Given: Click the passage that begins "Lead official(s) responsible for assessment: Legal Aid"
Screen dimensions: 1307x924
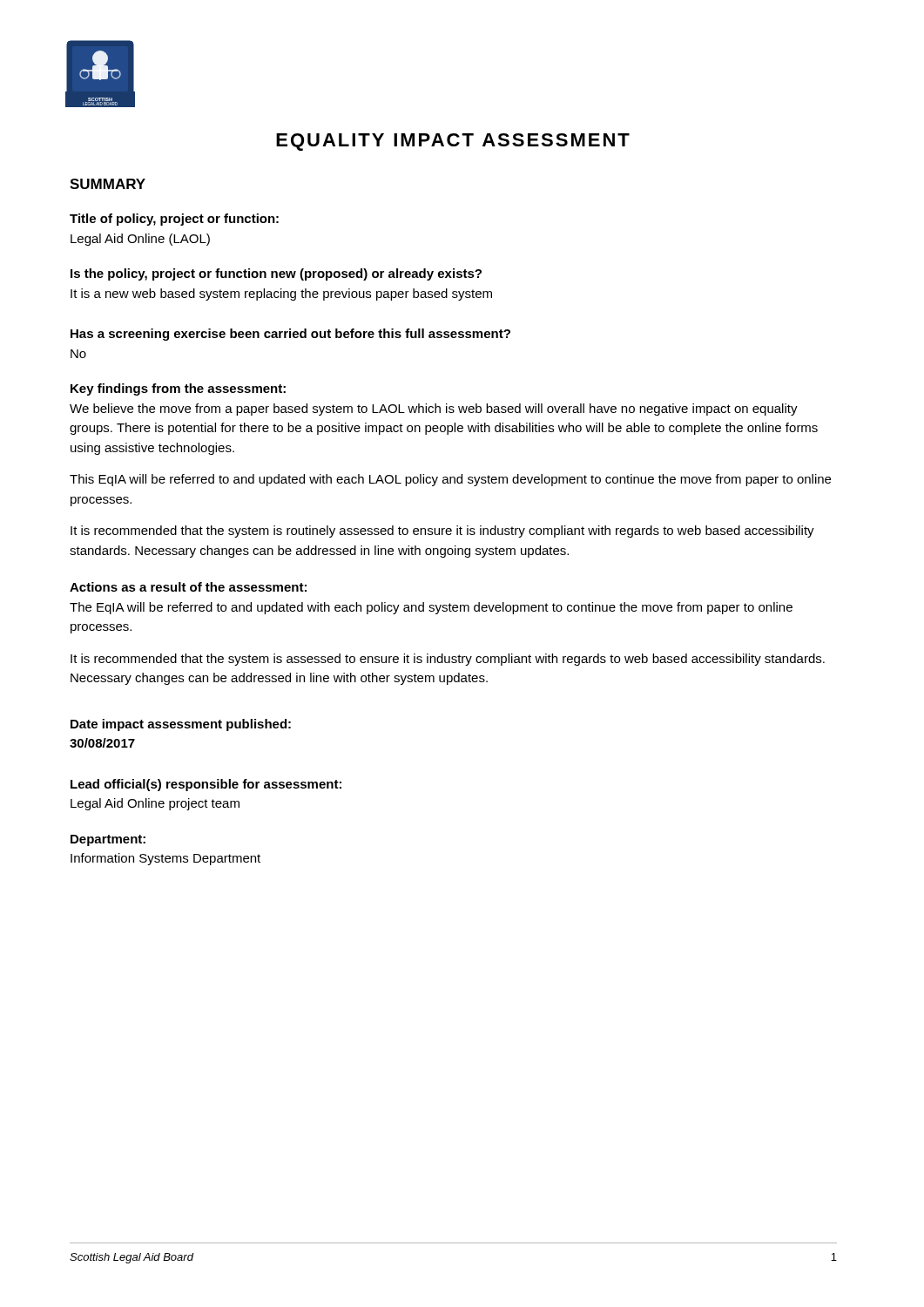Looking at the screenshot, I should (x=206, y=793).
